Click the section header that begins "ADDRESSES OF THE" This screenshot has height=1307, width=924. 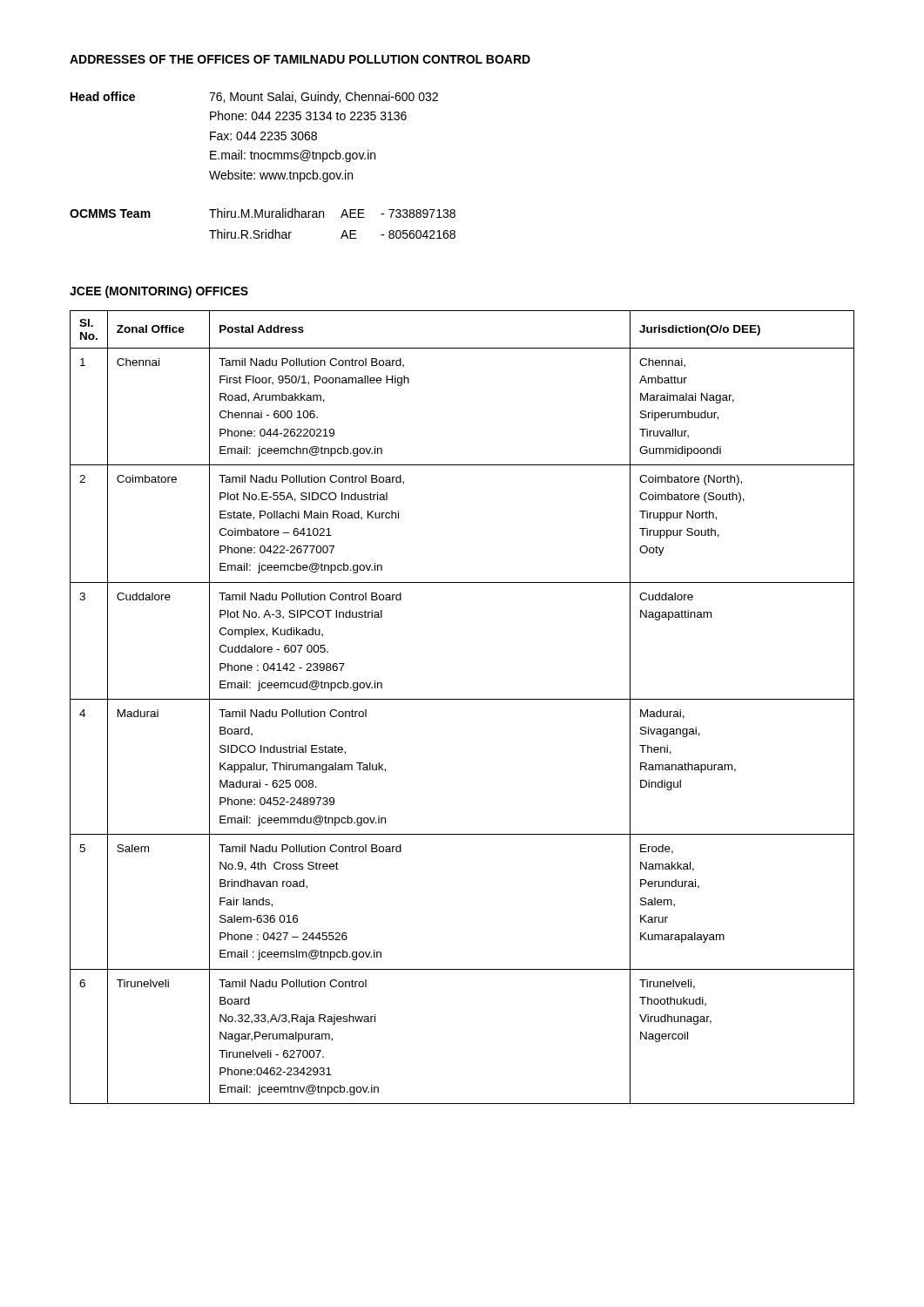tap(300, 59)
